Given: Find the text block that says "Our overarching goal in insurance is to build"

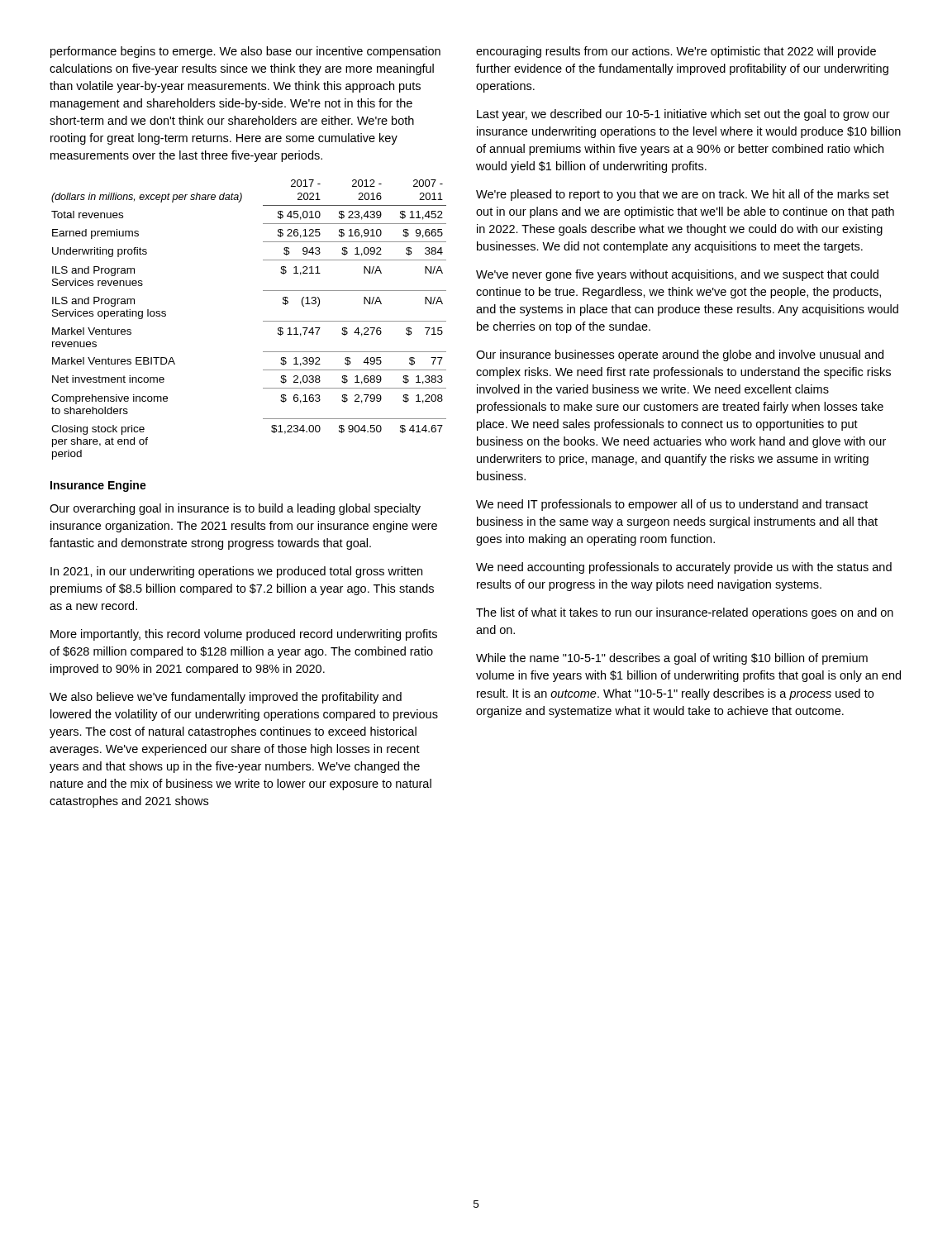Looking at the screenshot, I should (248, 526).
